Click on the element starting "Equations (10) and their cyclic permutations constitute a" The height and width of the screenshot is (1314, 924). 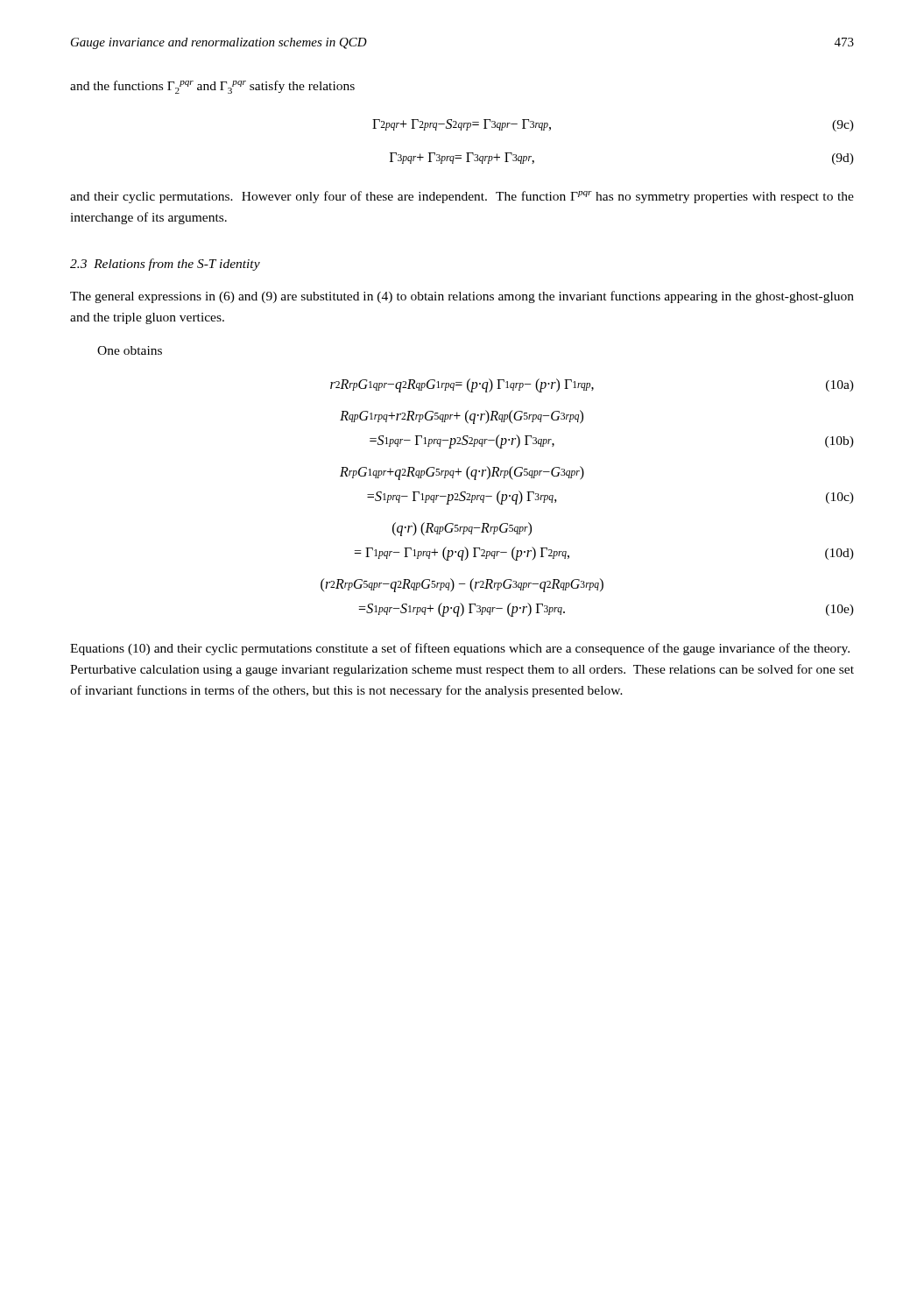tap(462, 669)
